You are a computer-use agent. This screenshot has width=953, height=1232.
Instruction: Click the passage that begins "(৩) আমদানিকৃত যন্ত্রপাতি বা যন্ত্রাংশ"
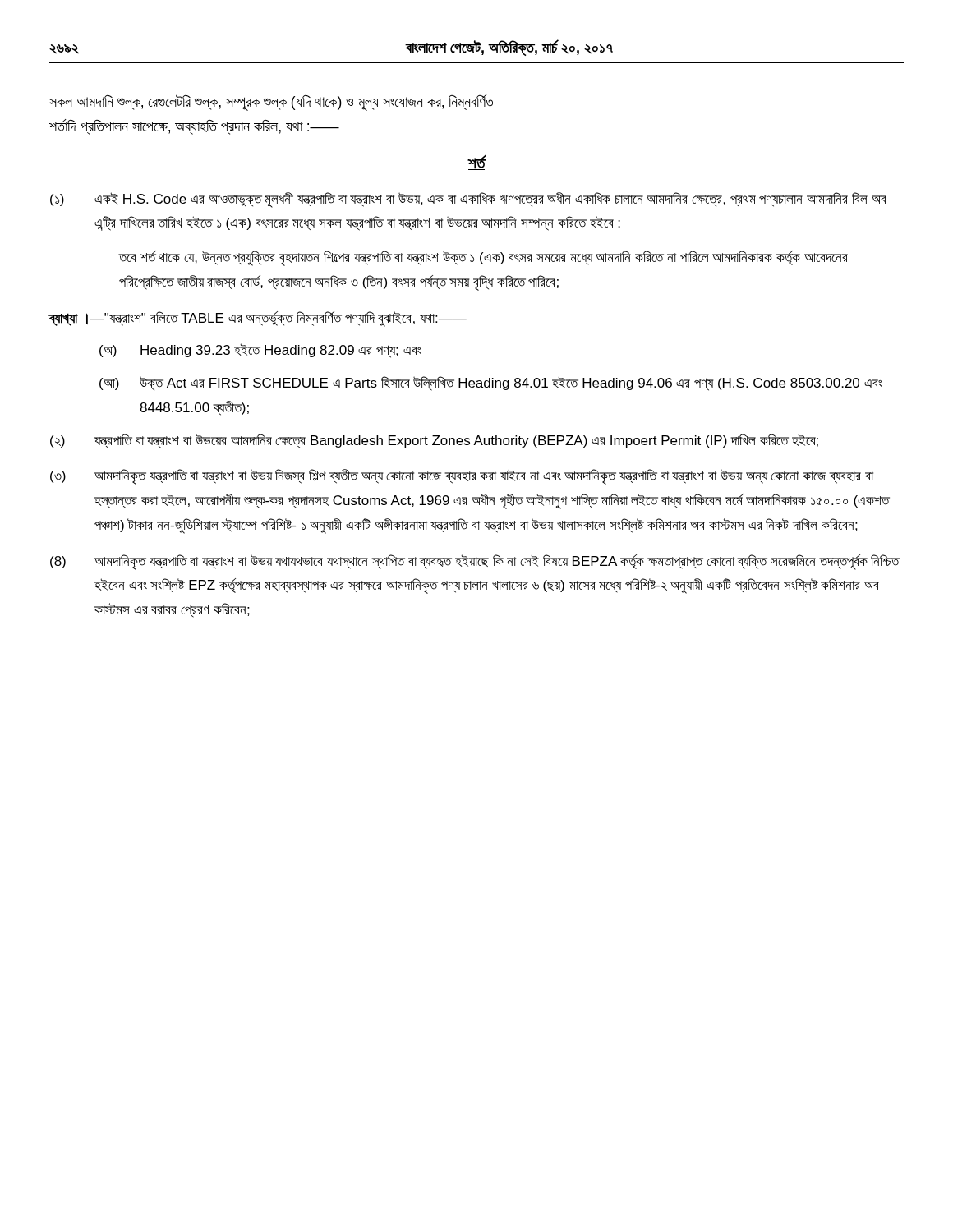476,501
